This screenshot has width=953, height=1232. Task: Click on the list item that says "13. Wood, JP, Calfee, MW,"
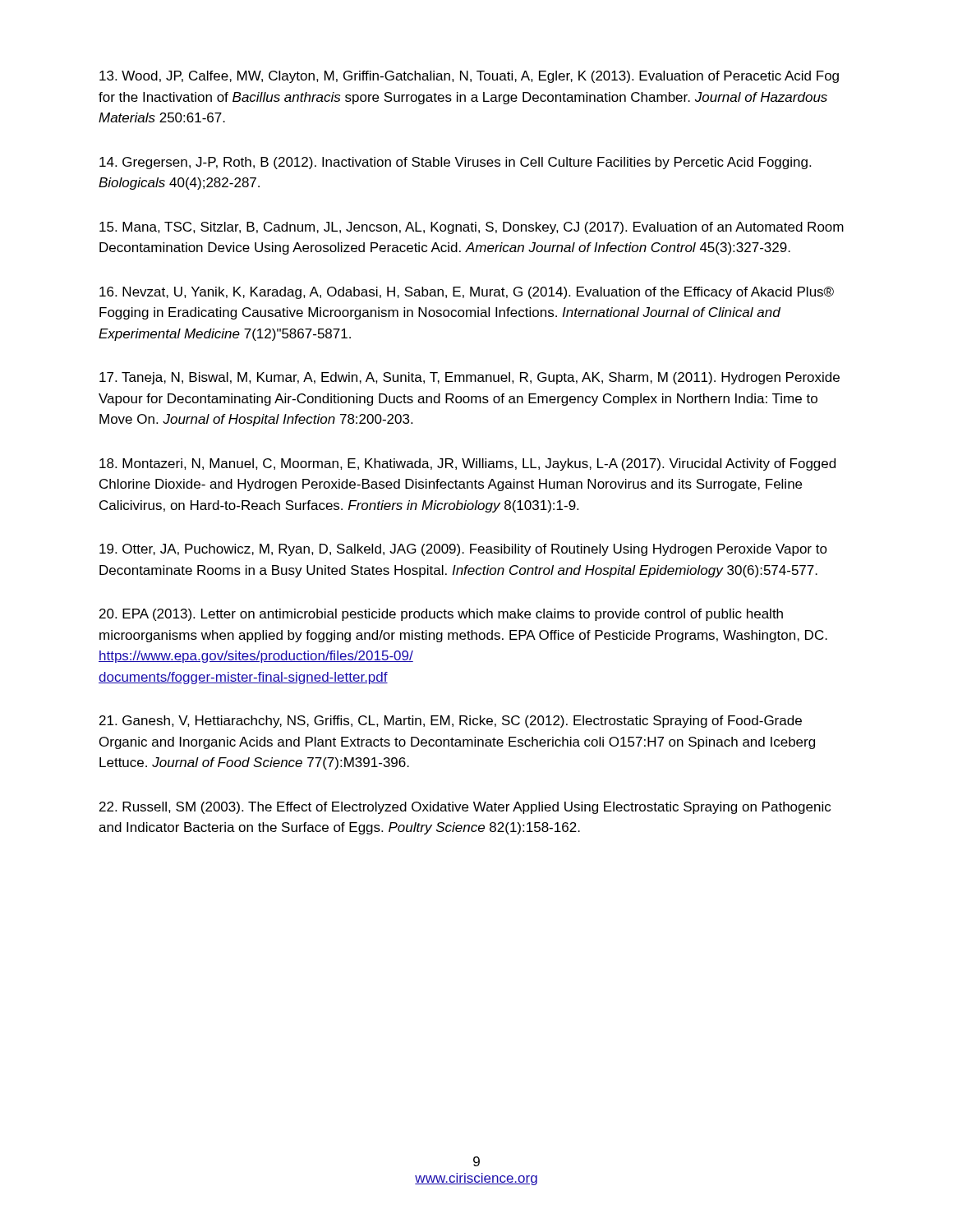[469, 97]
